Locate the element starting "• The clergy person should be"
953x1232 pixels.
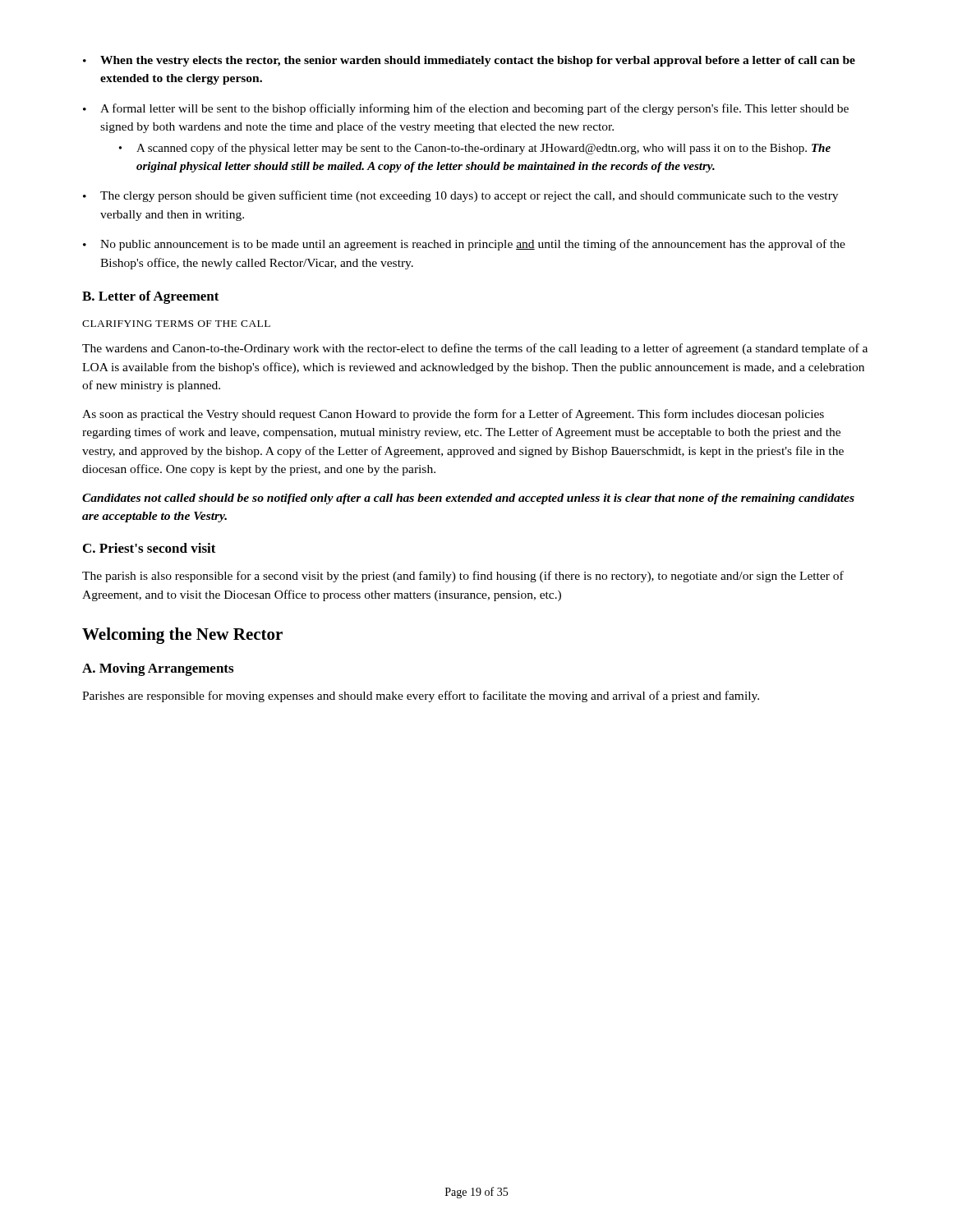476,205
